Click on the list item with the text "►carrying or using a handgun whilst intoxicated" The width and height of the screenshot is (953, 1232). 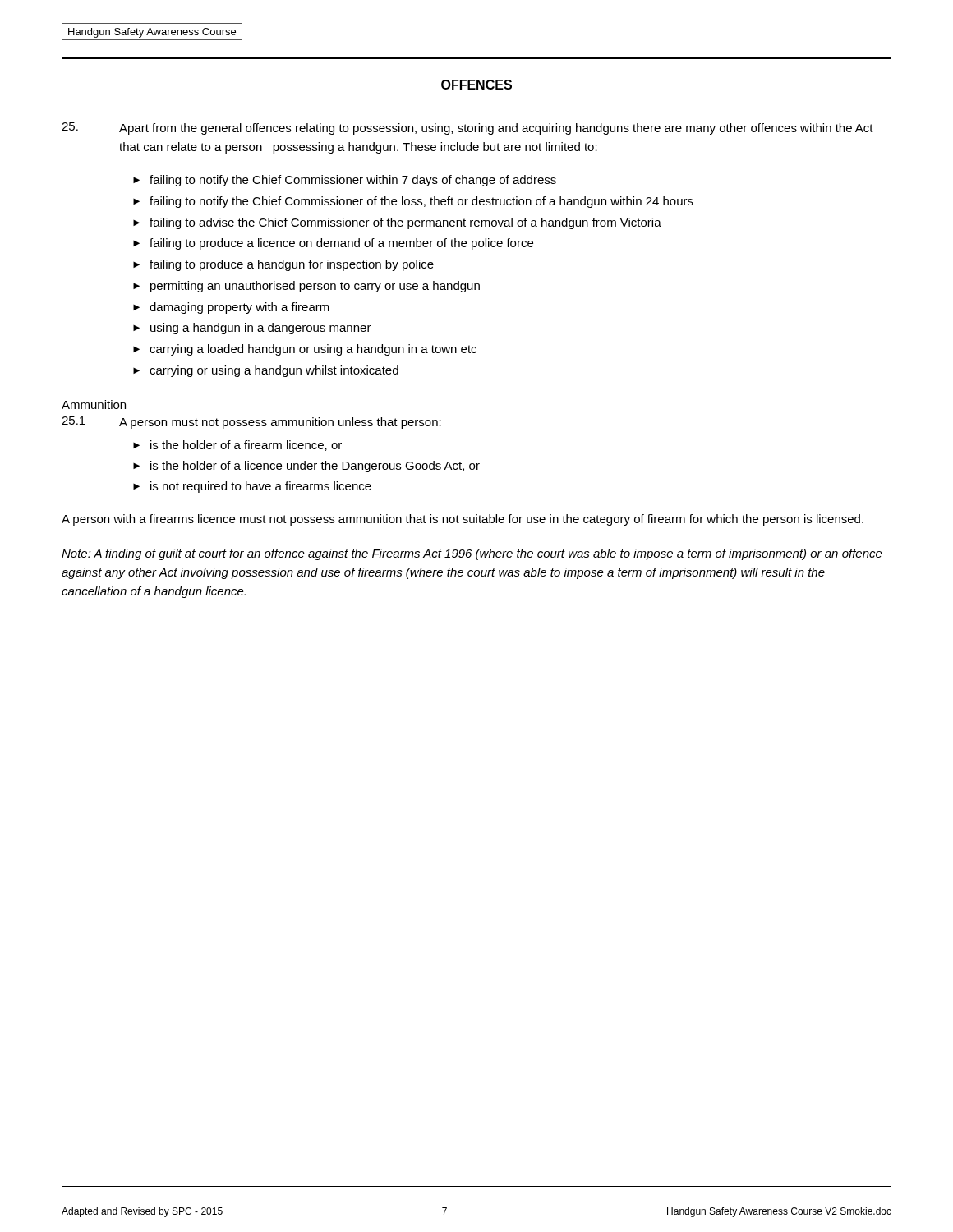pyautogui.click(x=265, y=370)
